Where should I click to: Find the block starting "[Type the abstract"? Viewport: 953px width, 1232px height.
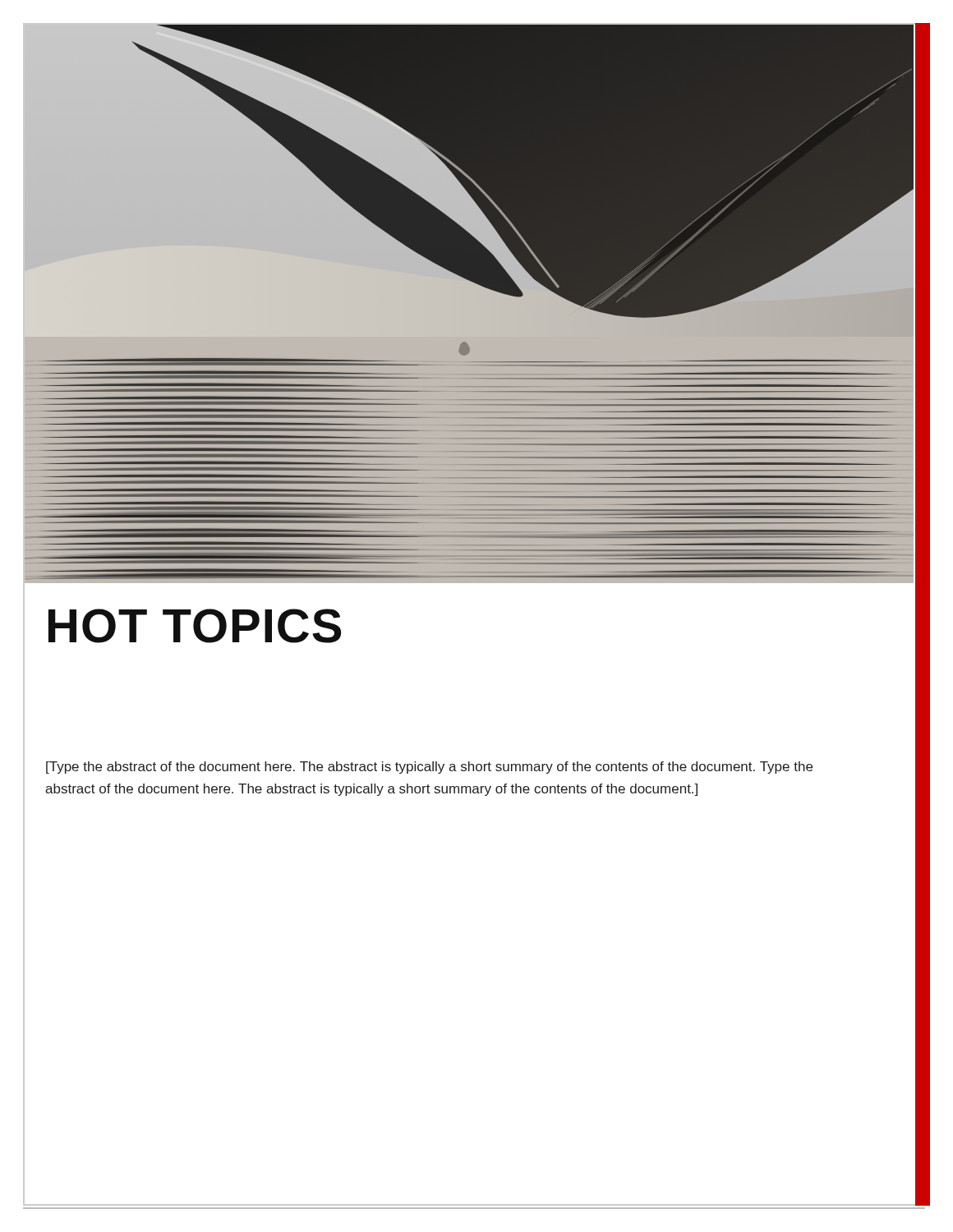[x=440, y=778]
